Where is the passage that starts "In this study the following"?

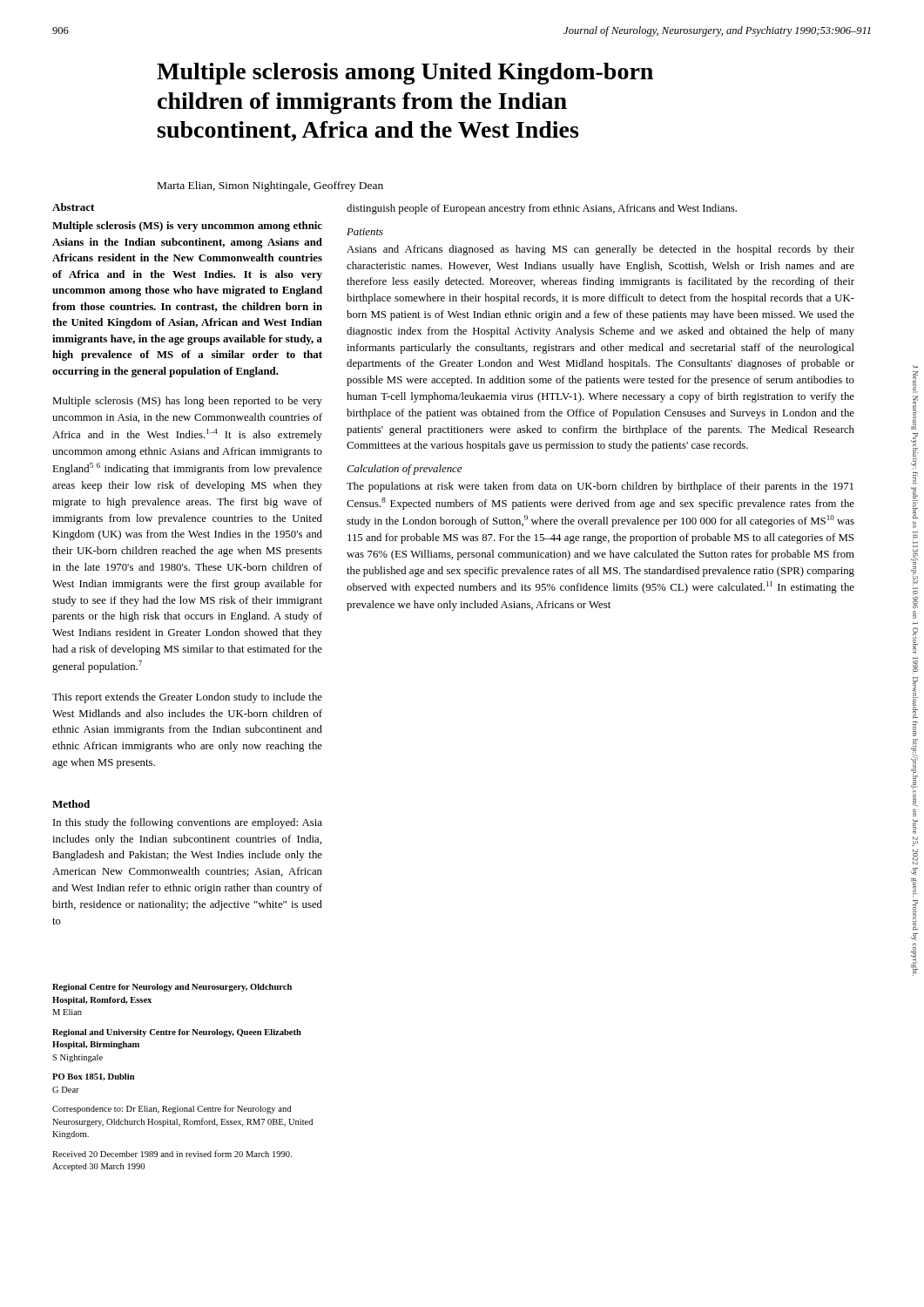click(x=187, y=872)
